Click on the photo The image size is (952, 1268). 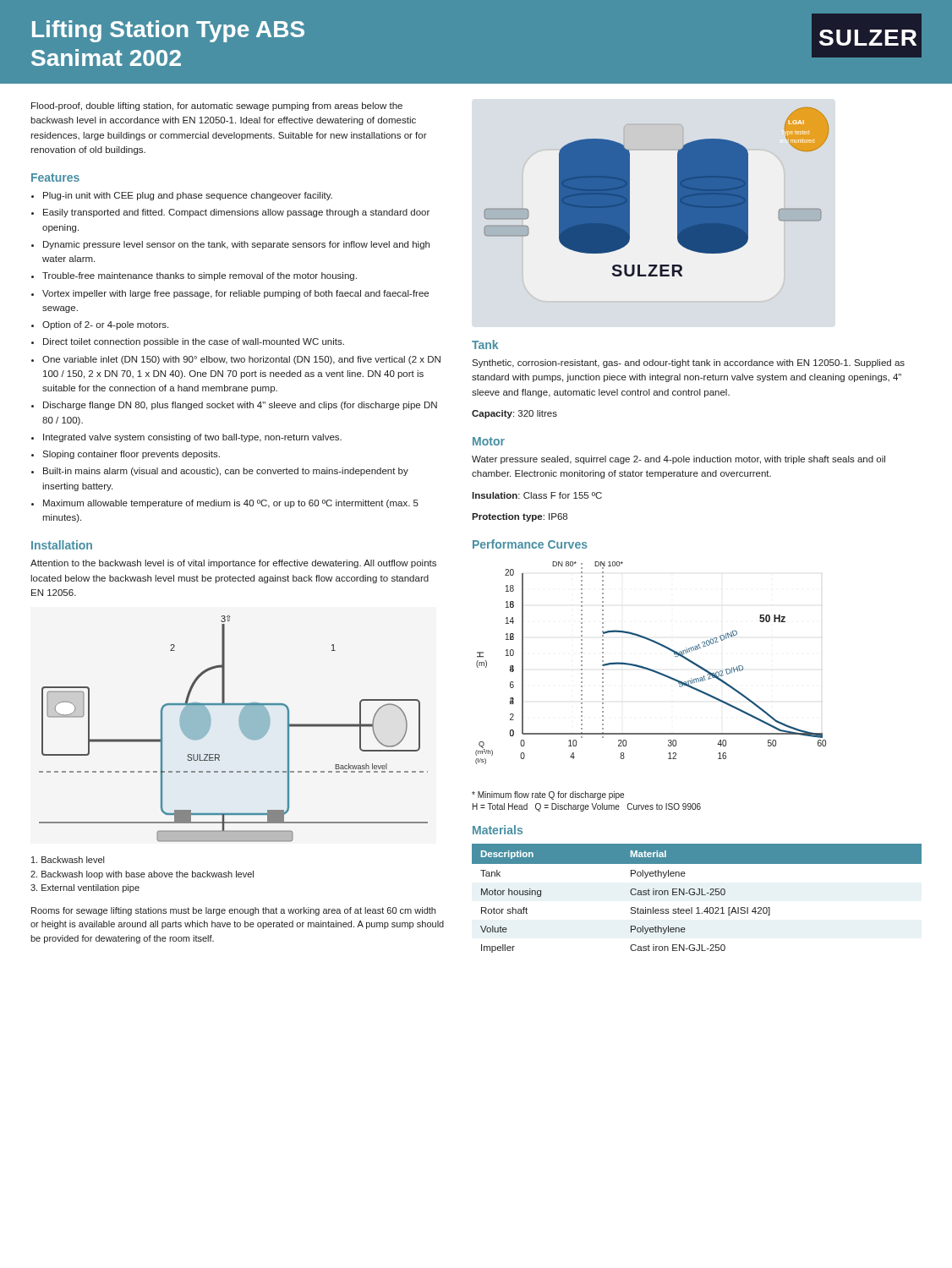click(x=697, y=214)
